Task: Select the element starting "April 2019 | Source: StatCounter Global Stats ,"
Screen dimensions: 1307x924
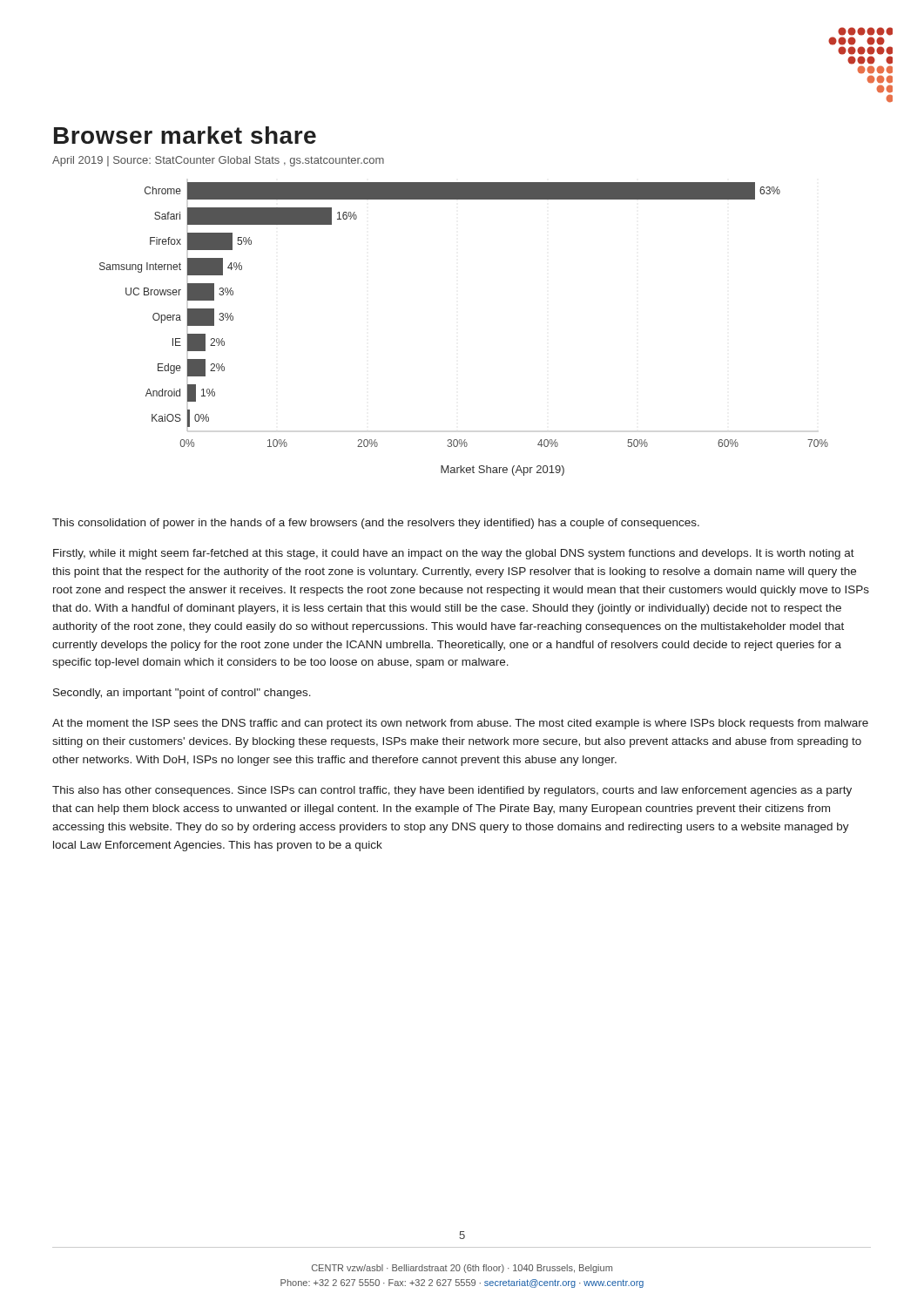Action: (218, 160)
